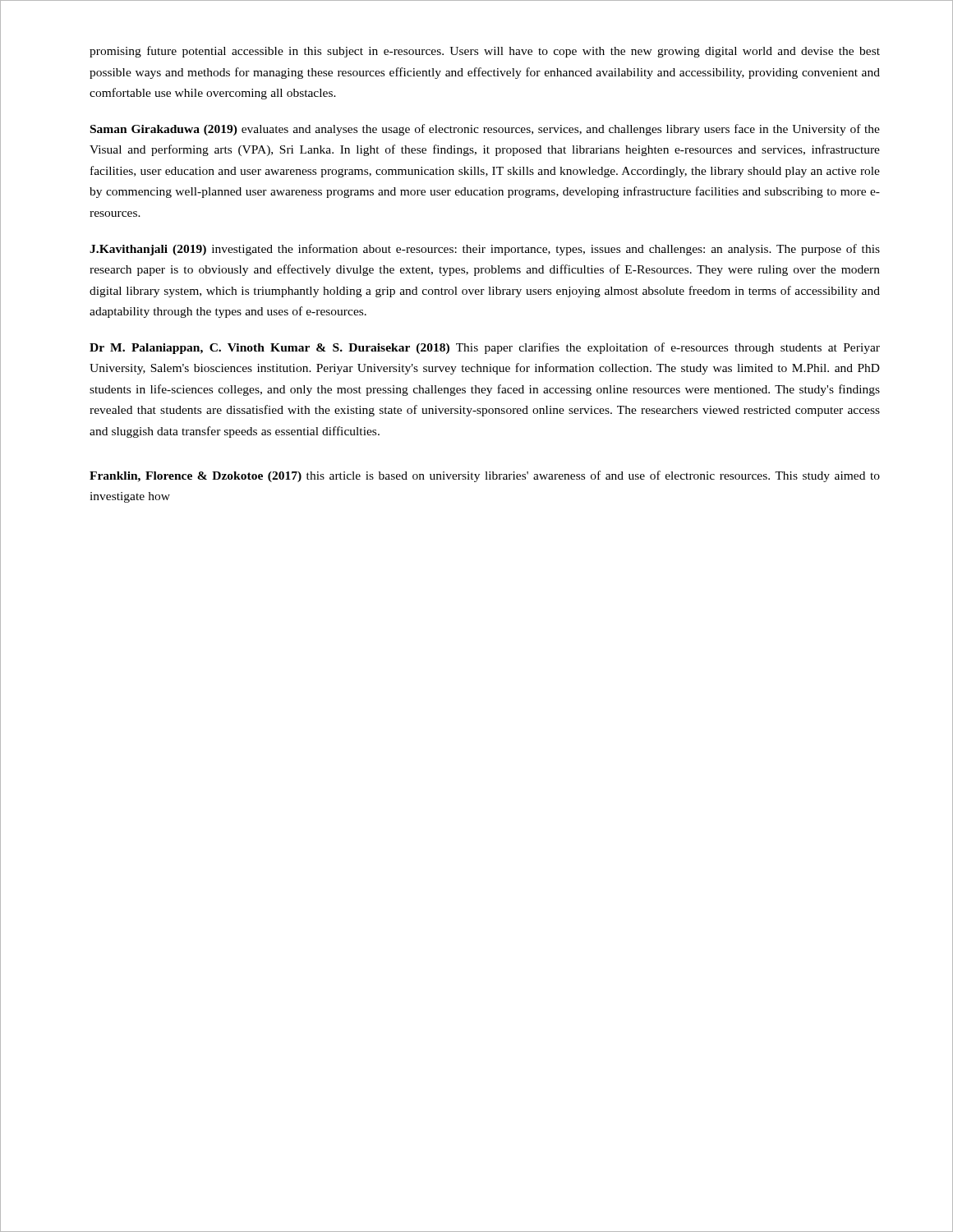Locate the passage starting "J.Kavithanjali (2019) investigated the information about e-resources: their"

coord(485,280)
